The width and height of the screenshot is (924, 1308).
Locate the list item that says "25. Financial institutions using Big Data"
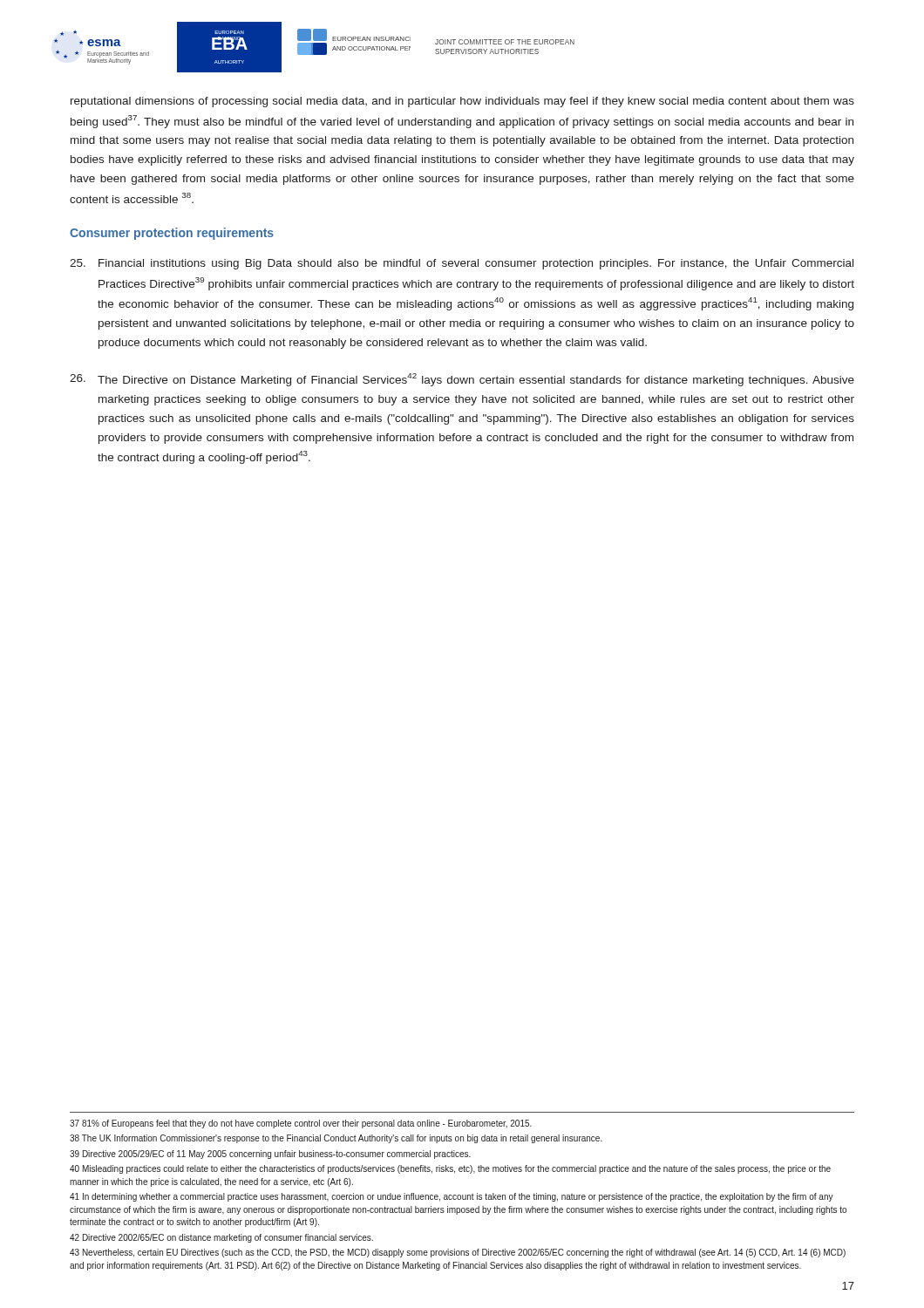(x=462, y=303)
